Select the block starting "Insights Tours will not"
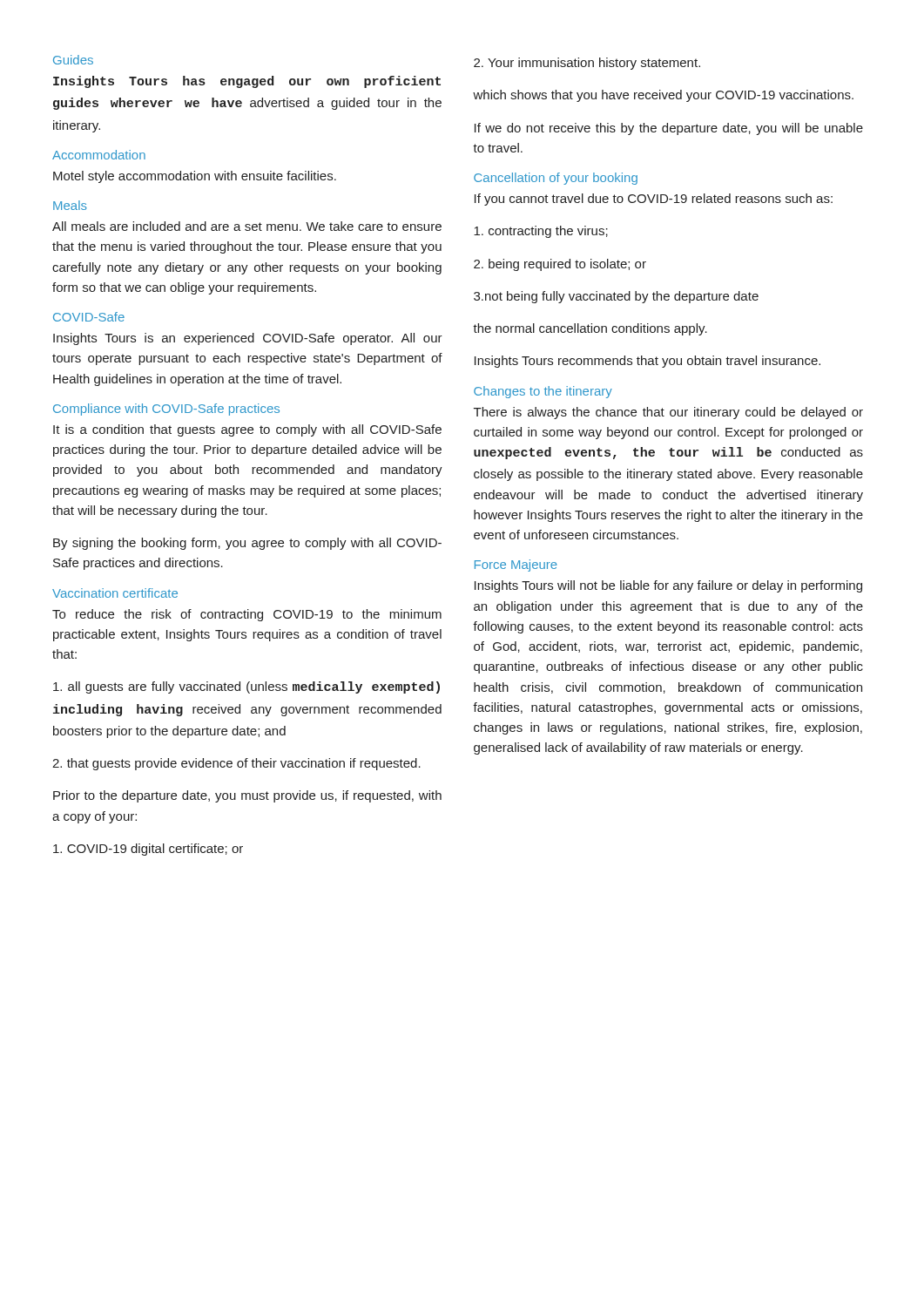 point(668,666)
